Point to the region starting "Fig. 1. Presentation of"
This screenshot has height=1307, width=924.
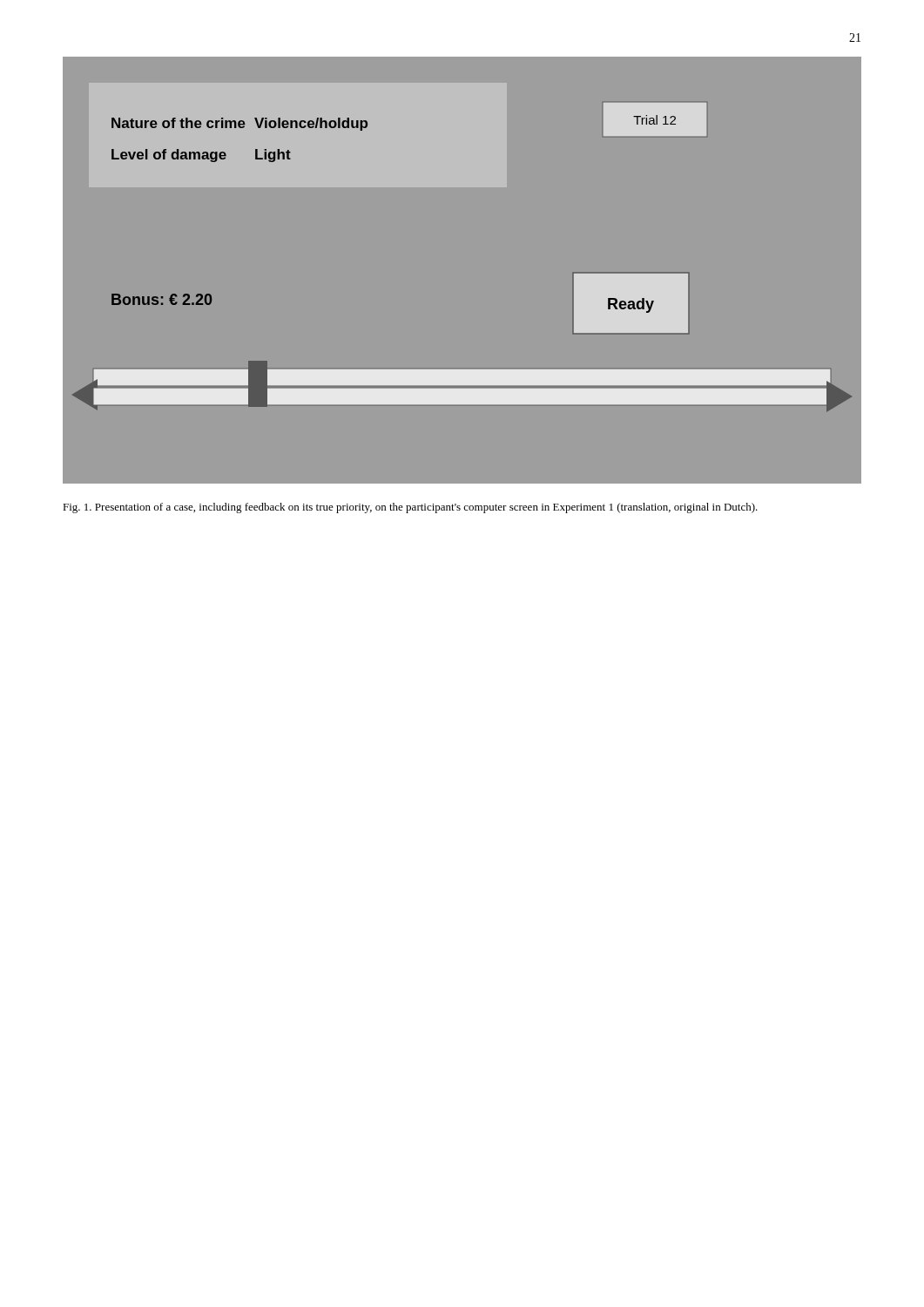pyautogui.click(x=410, y=507)
